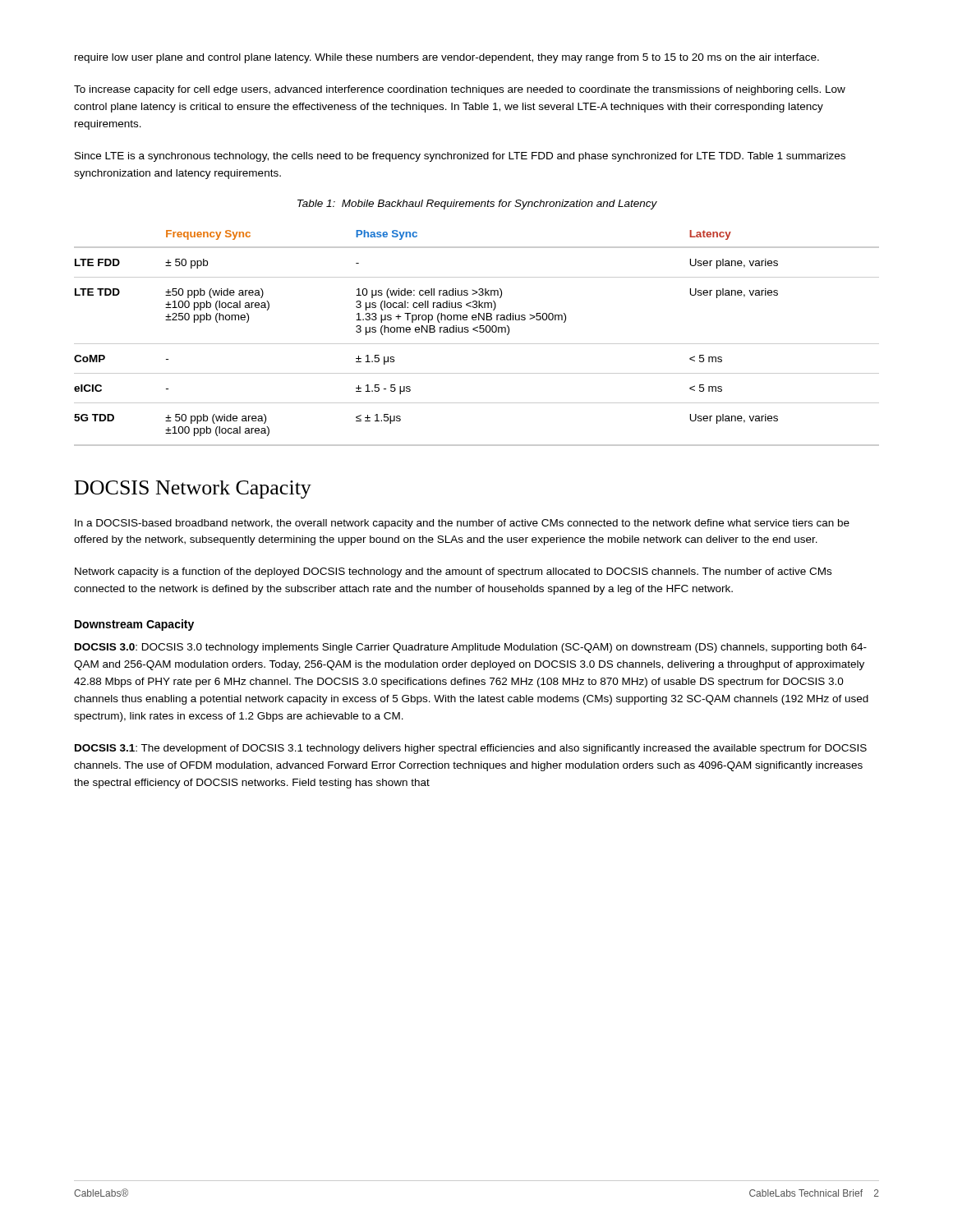Select the region starting "Since LTE is a synchronous"
The height and width of the screenshot is (1232, 953).
pos(460,164)
